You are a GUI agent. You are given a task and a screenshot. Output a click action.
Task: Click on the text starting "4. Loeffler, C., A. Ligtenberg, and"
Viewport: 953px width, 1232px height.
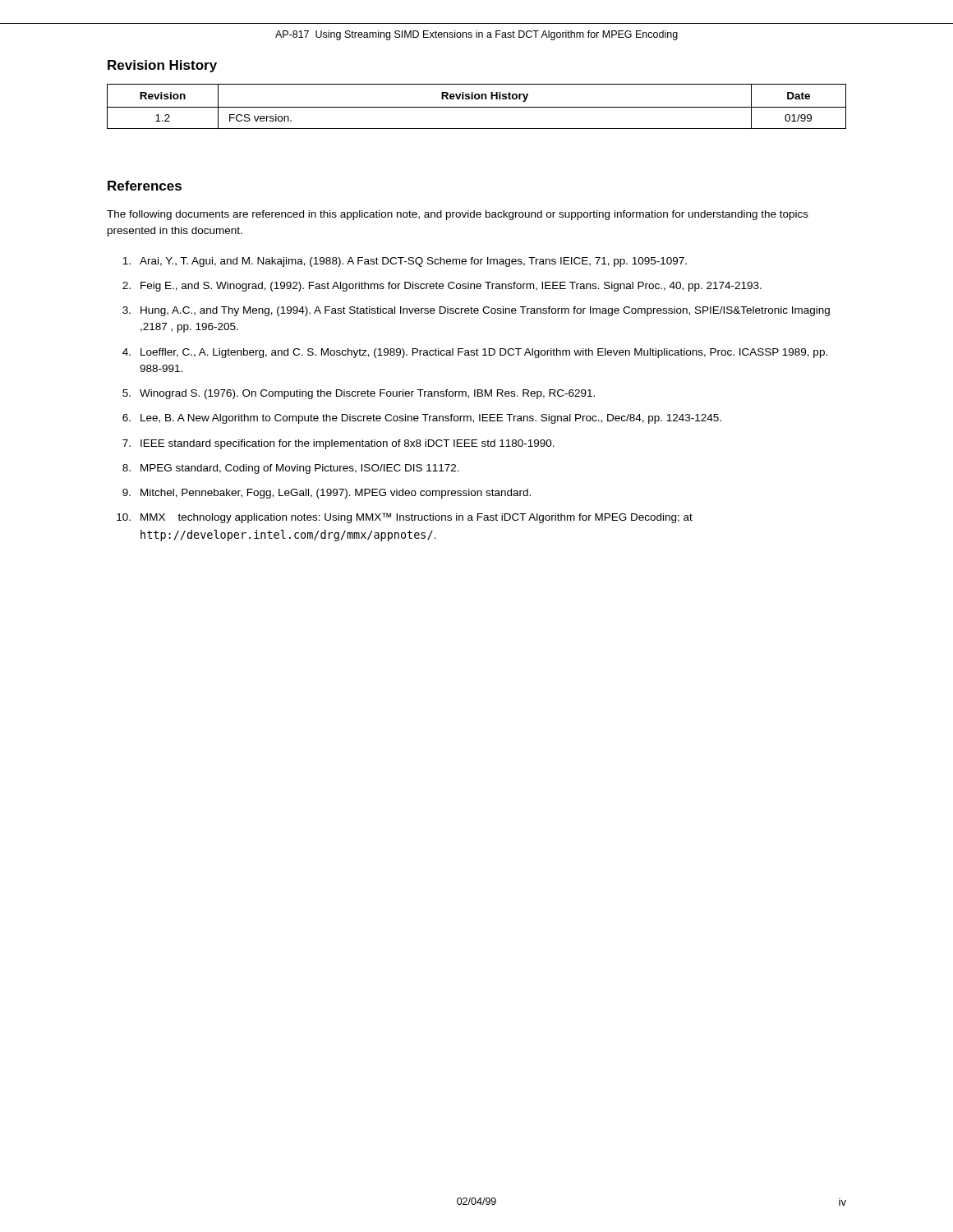(476, 360)
